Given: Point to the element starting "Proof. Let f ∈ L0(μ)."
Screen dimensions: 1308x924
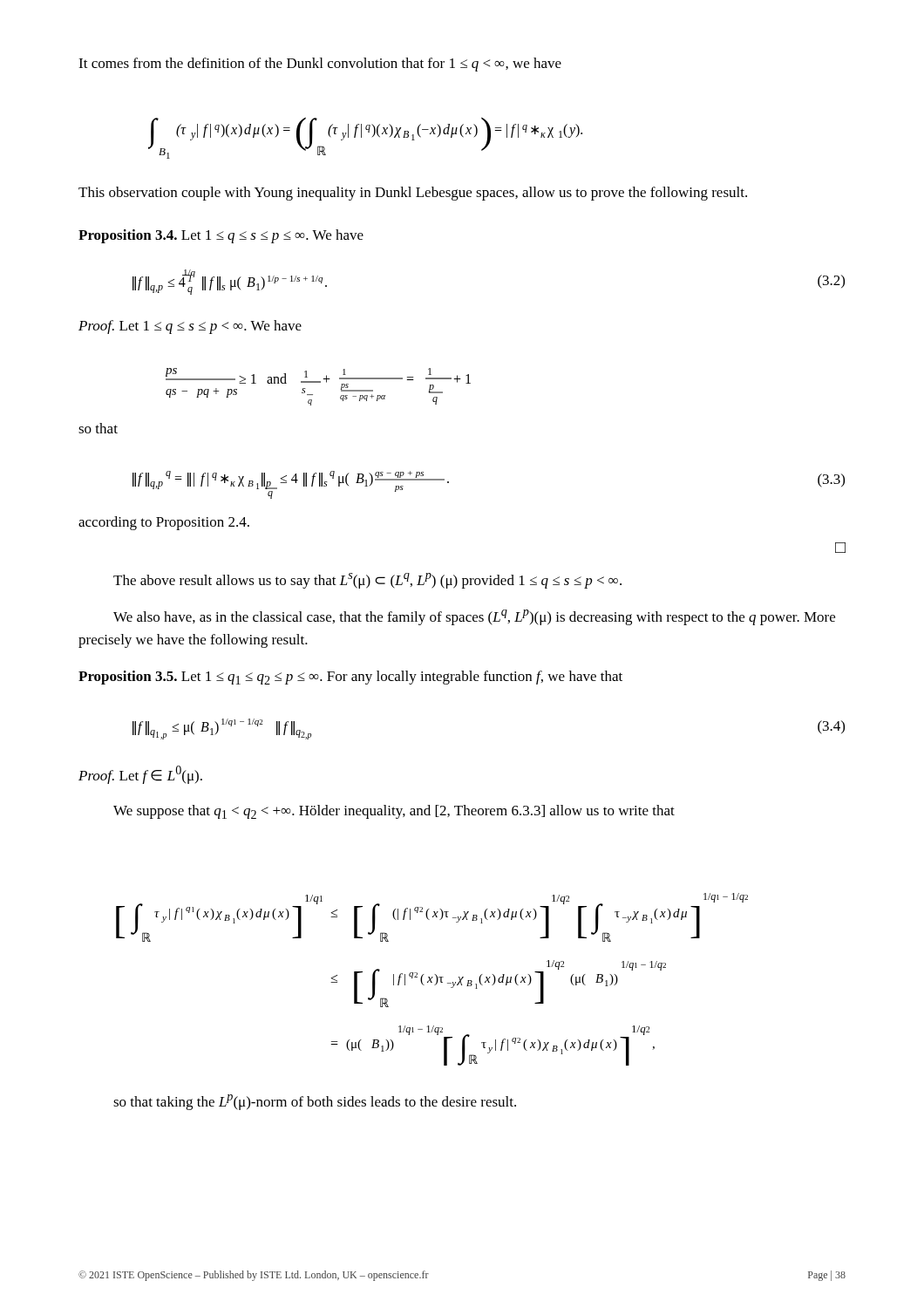Looking at the screenshot, I should (x=141, y=773).
